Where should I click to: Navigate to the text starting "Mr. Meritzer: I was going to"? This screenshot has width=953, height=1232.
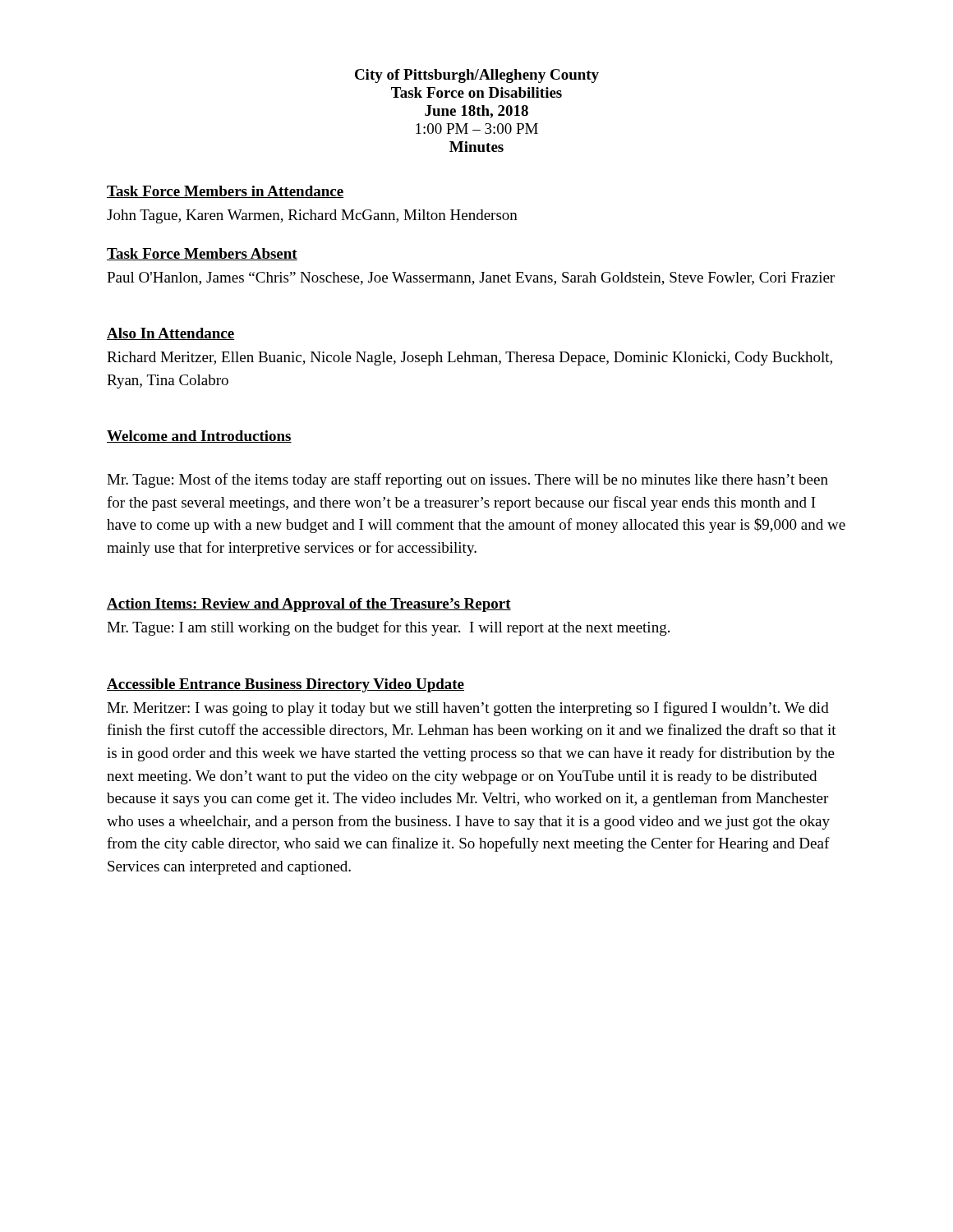pyautogui.click(x=471, y=787)
